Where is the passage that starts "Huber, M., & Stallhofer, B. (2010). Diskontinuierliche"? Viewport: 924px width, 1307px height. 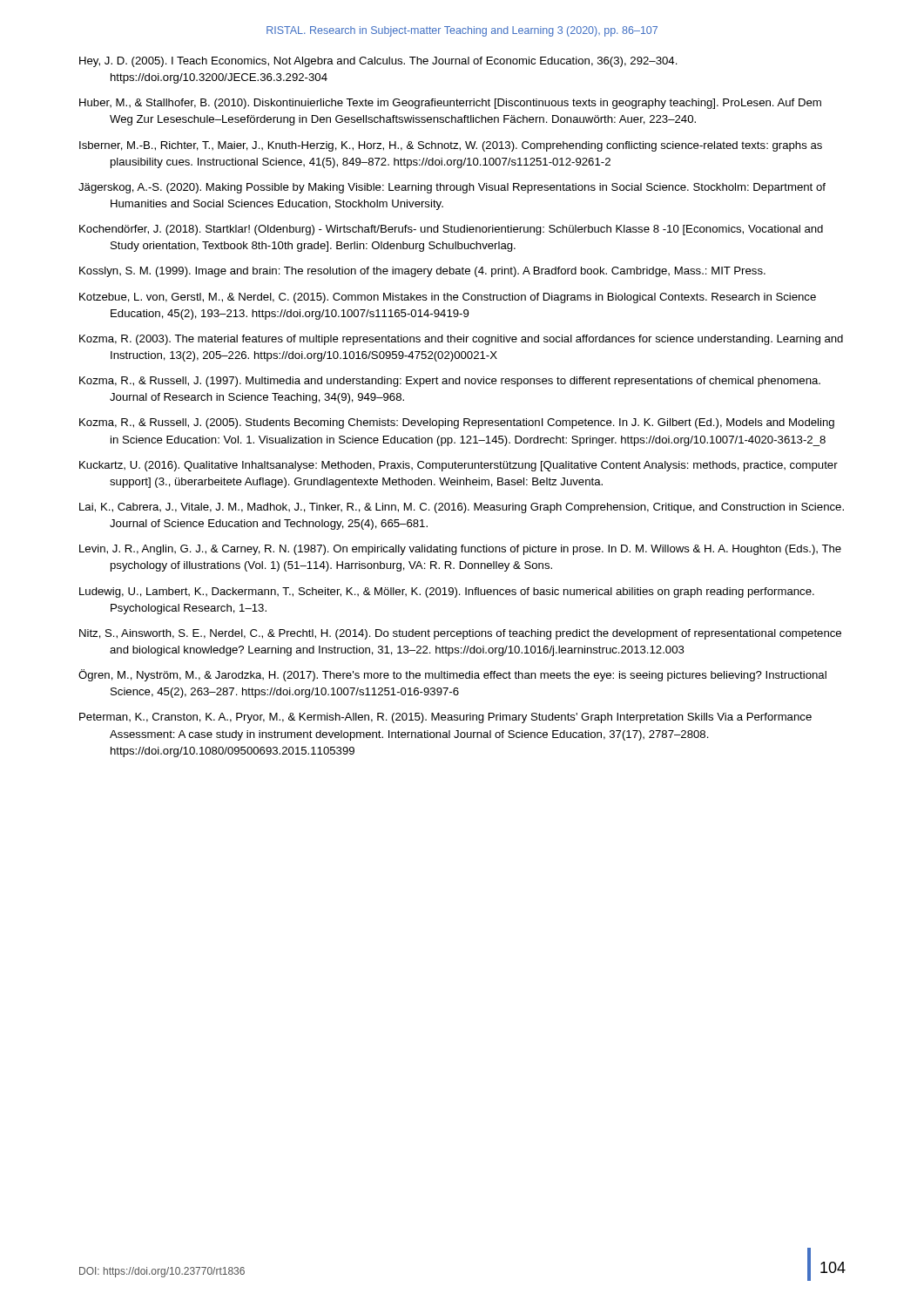(x=450, y=111)
